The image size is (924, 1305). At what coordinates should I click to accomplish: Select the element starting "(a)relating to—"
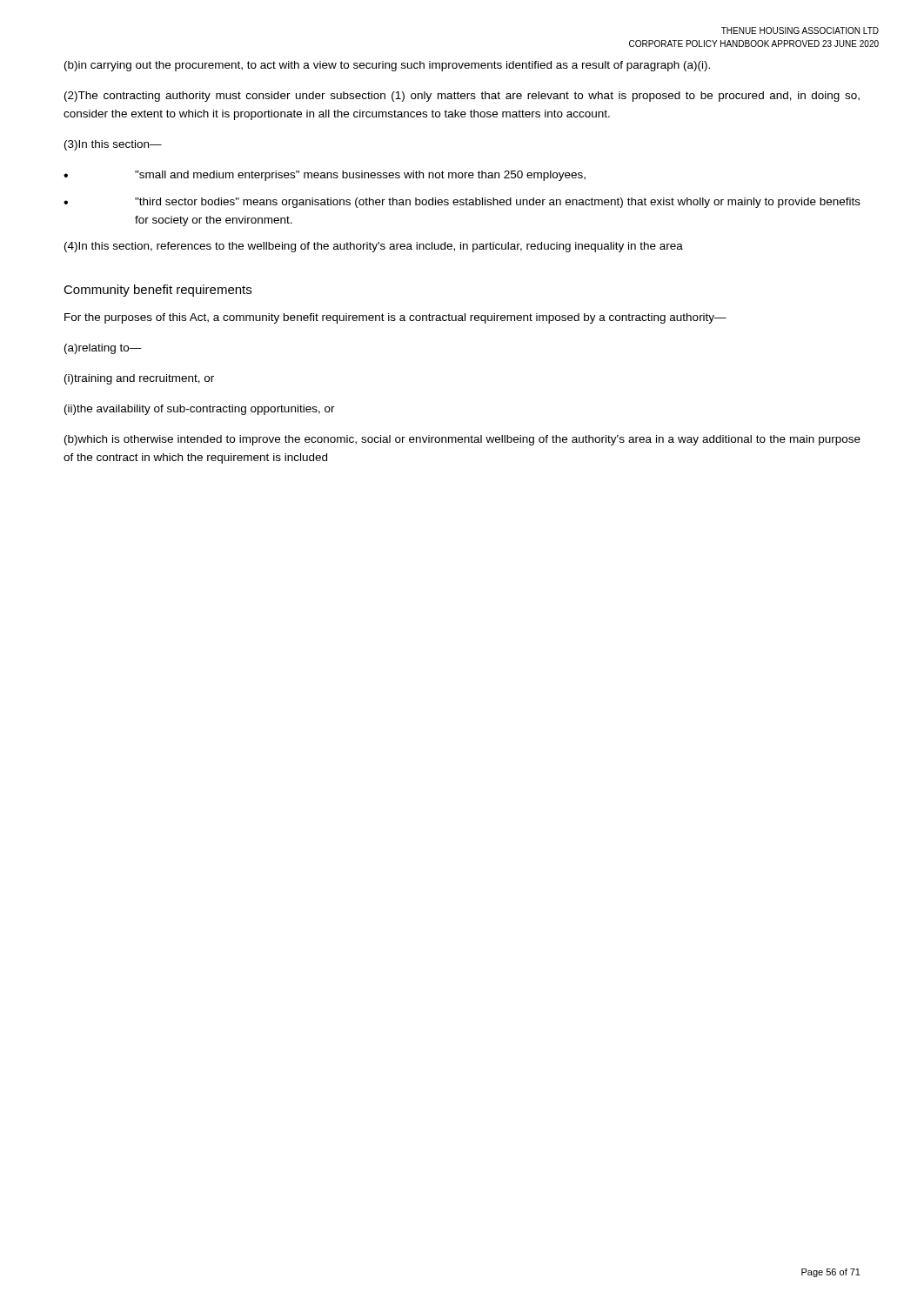click(102, 348)
